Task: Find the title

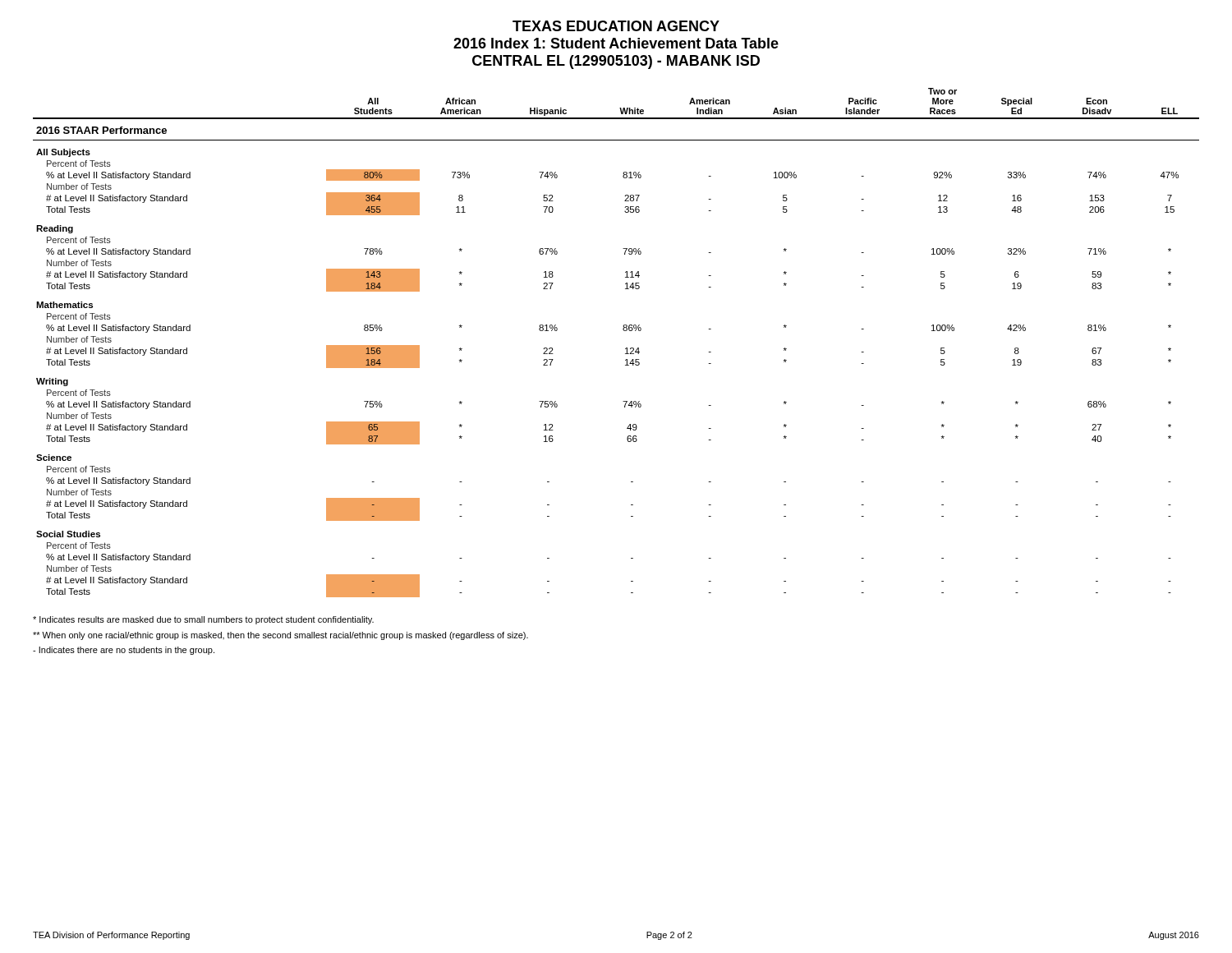Action: point(616,44)
